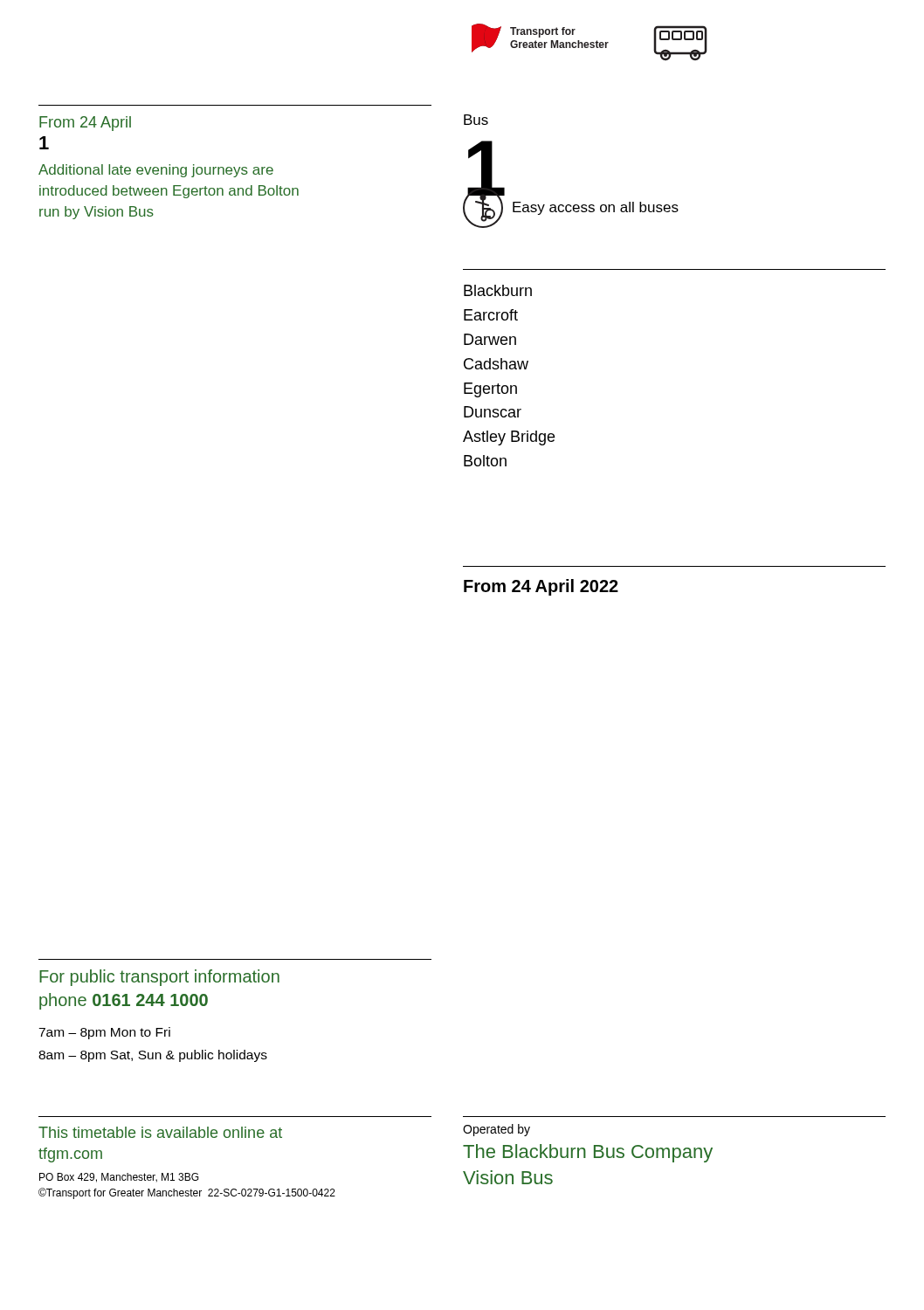Where does it say "Astley Bridge"?
Image resolution: width=924 pixels, height=1310 pixels.
click(509, 437)
